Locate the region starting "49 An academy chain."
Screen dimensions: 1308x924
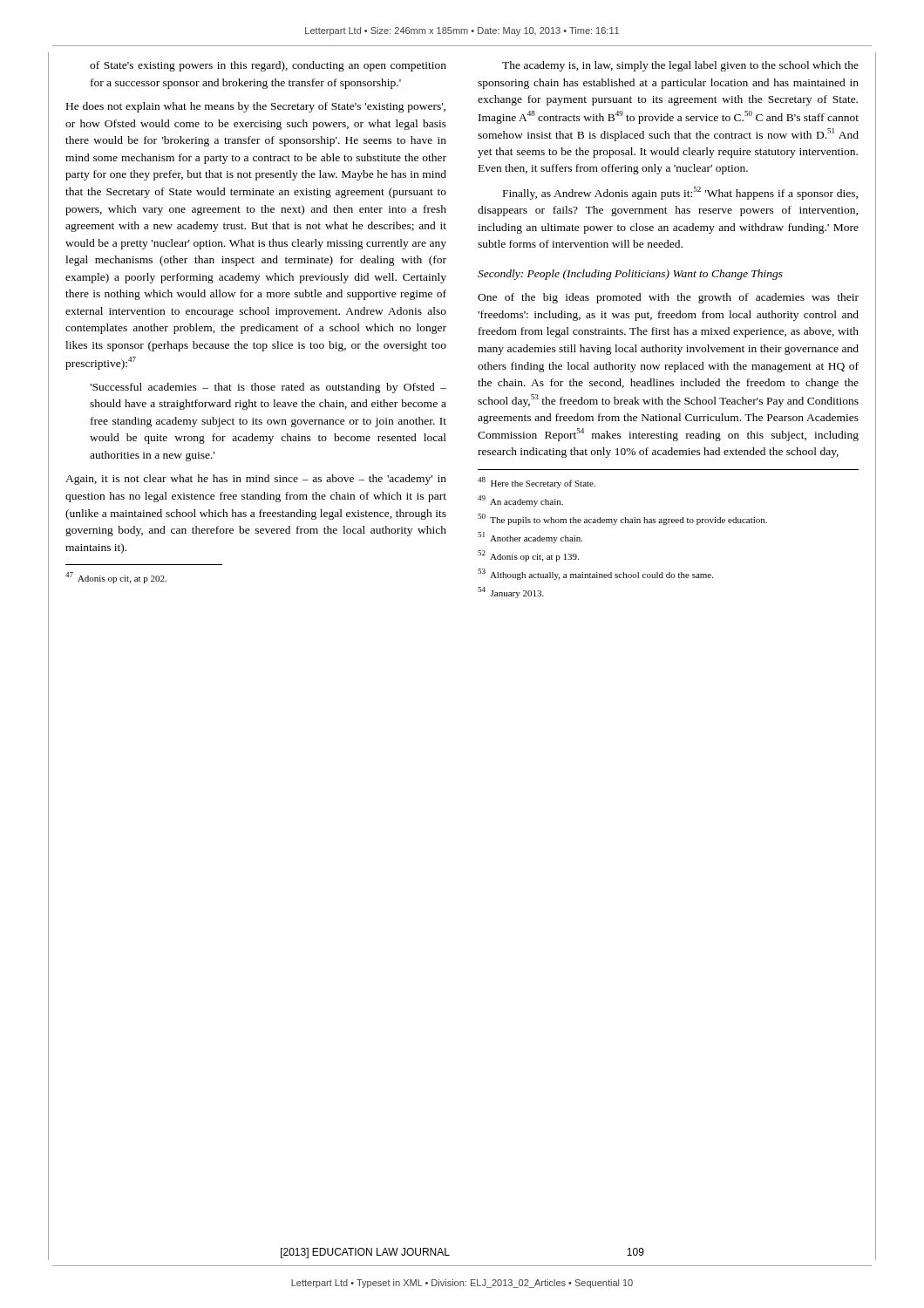click(521, 500)
